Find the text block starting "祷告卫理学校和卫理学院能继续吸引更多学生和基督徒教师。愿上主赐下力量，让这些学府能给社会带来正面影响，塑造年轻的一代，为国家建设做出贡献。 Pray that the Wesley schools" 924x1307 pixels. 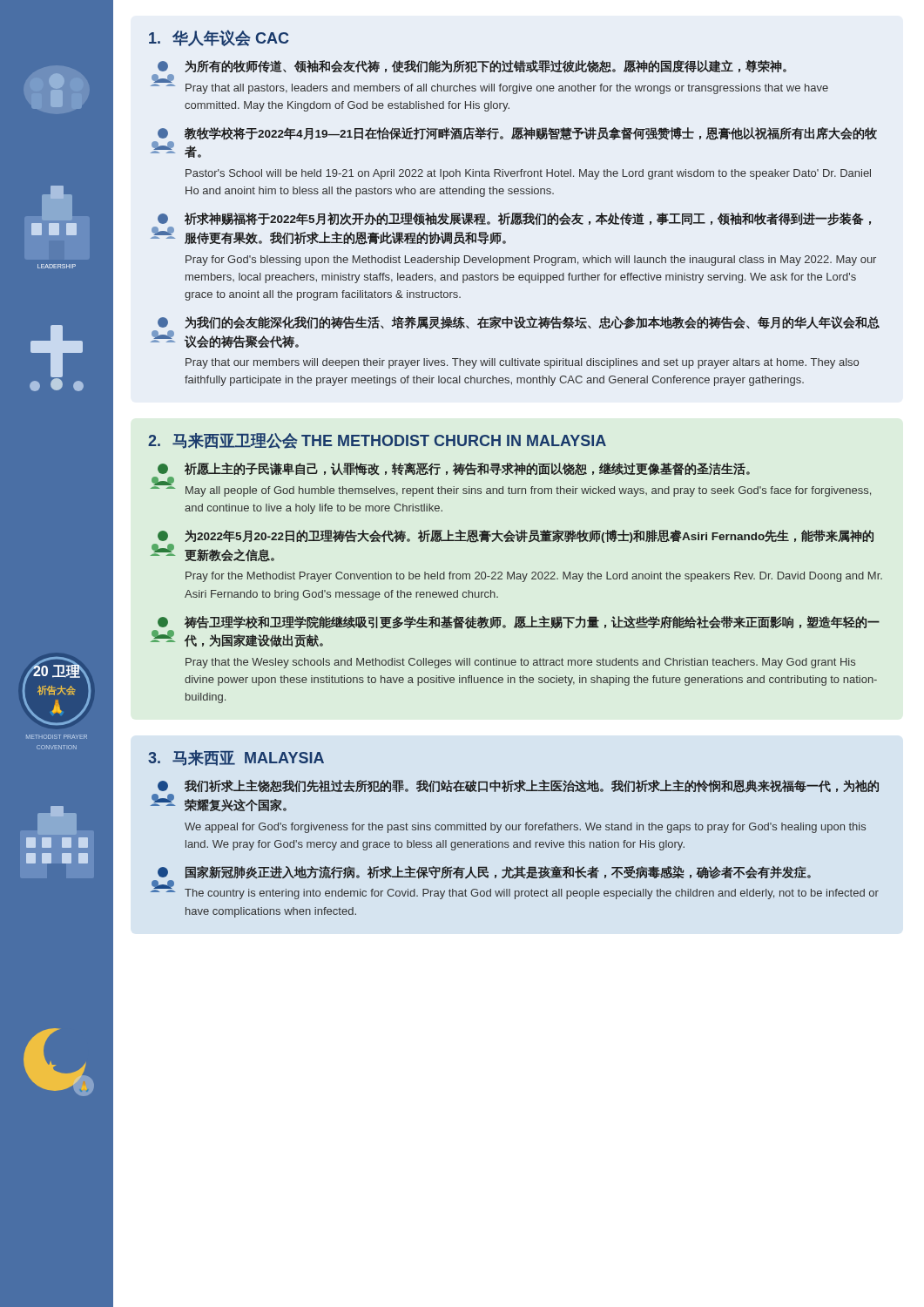[x=517, y=660]
